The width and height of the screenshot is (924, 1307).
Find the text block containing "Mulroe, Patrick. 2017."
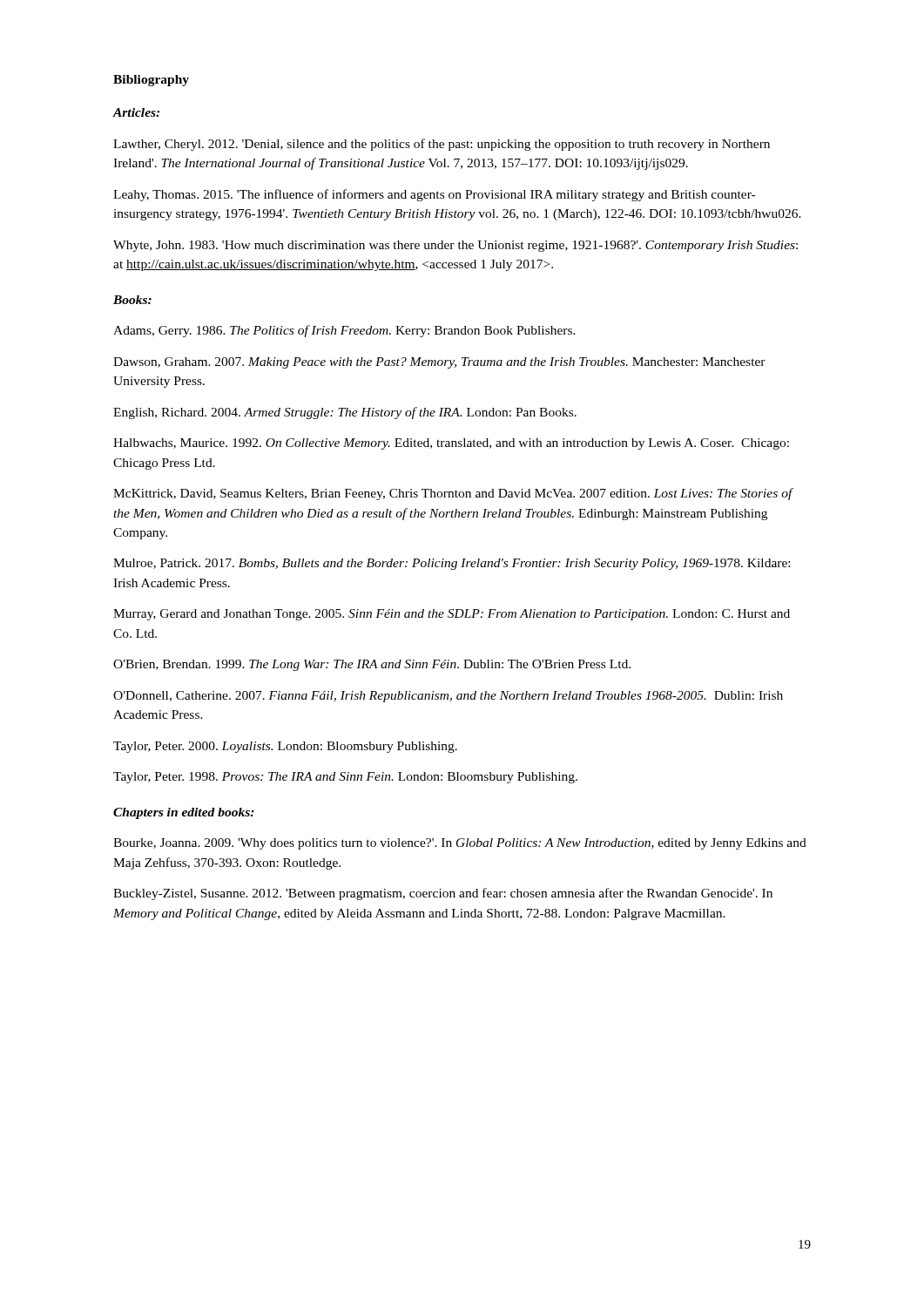[452, 573]
